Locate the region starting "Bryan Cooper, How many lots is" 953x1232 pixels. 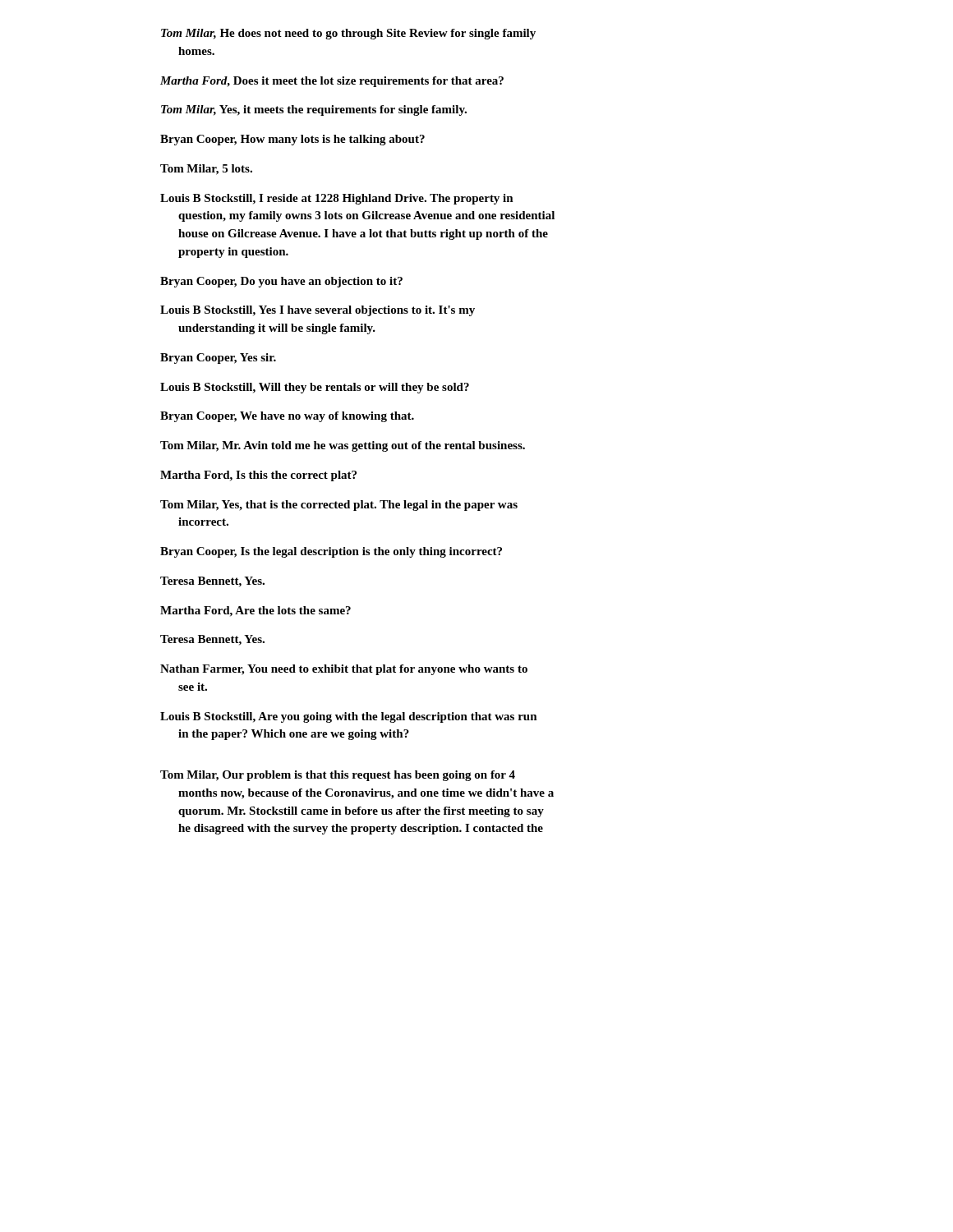(293, 139)
